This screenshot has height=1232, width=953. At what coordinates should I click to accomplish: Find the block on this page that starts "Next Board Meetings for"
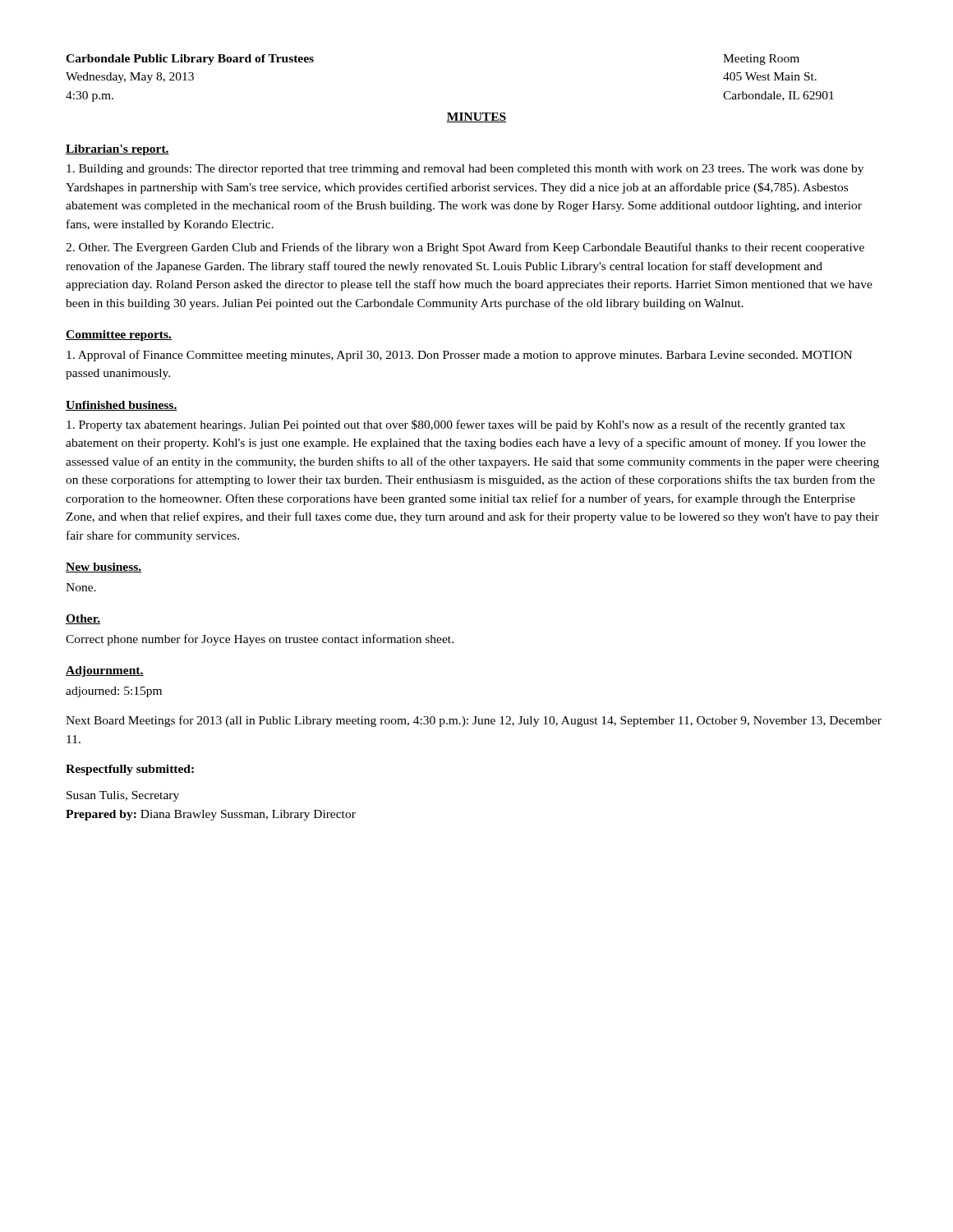pos(474,729)
